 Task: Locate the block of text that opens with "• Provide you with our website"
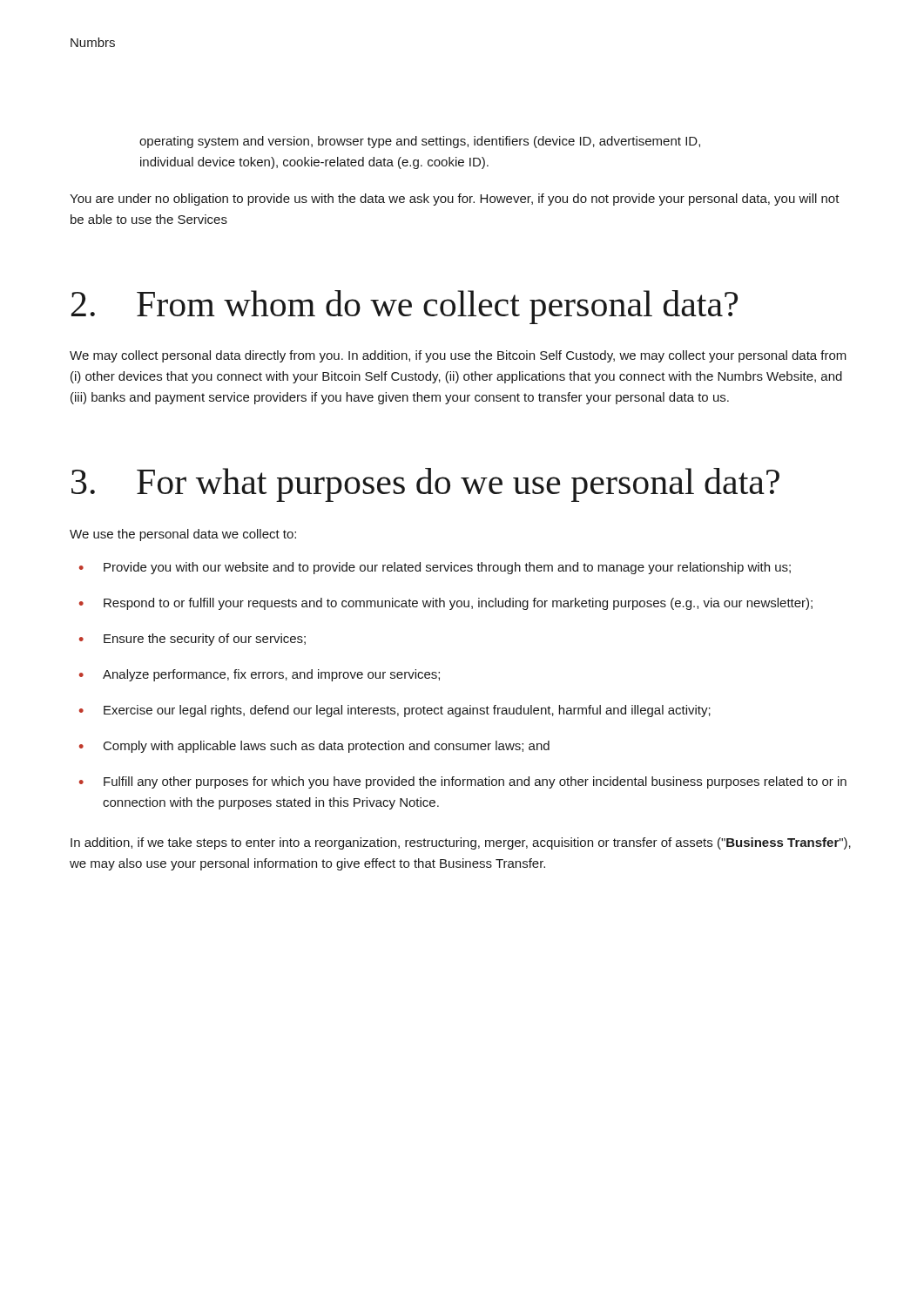pyautogui.click(x=466, y=568)
